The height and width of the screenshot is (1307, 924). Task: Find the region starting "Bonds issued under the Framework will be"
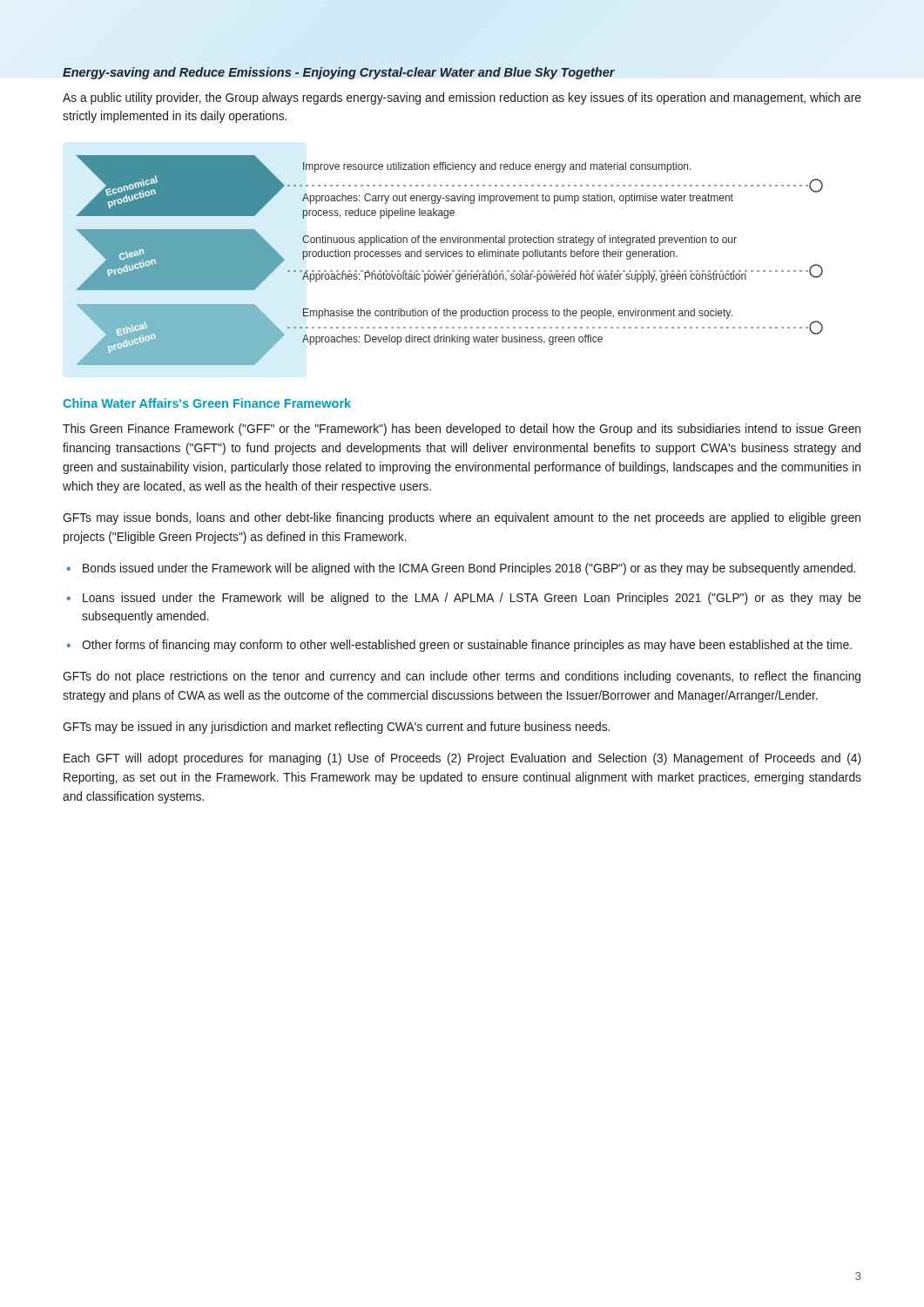point(469,569)
